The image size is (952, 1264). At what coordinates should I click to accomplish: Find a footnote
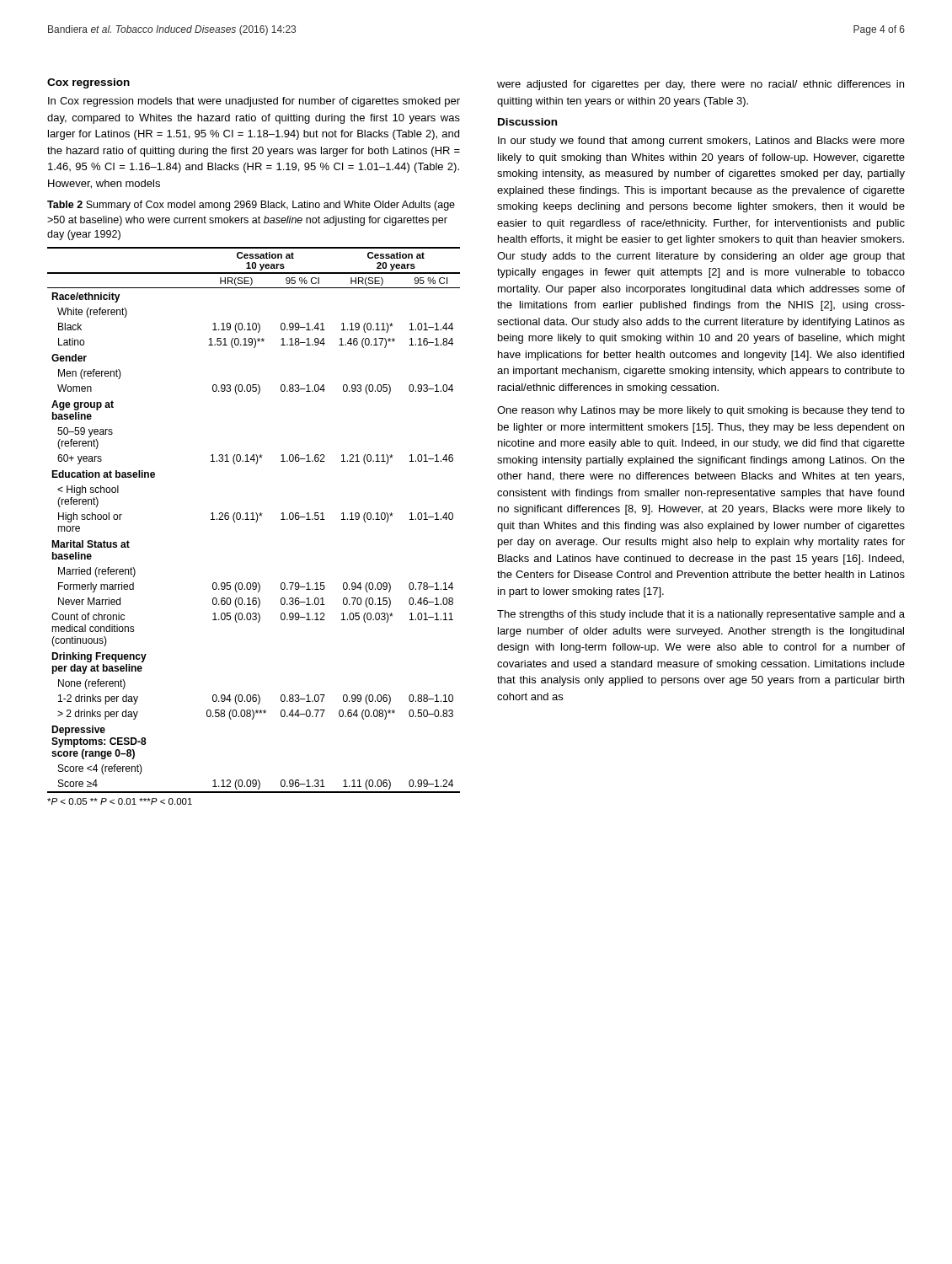120,801
